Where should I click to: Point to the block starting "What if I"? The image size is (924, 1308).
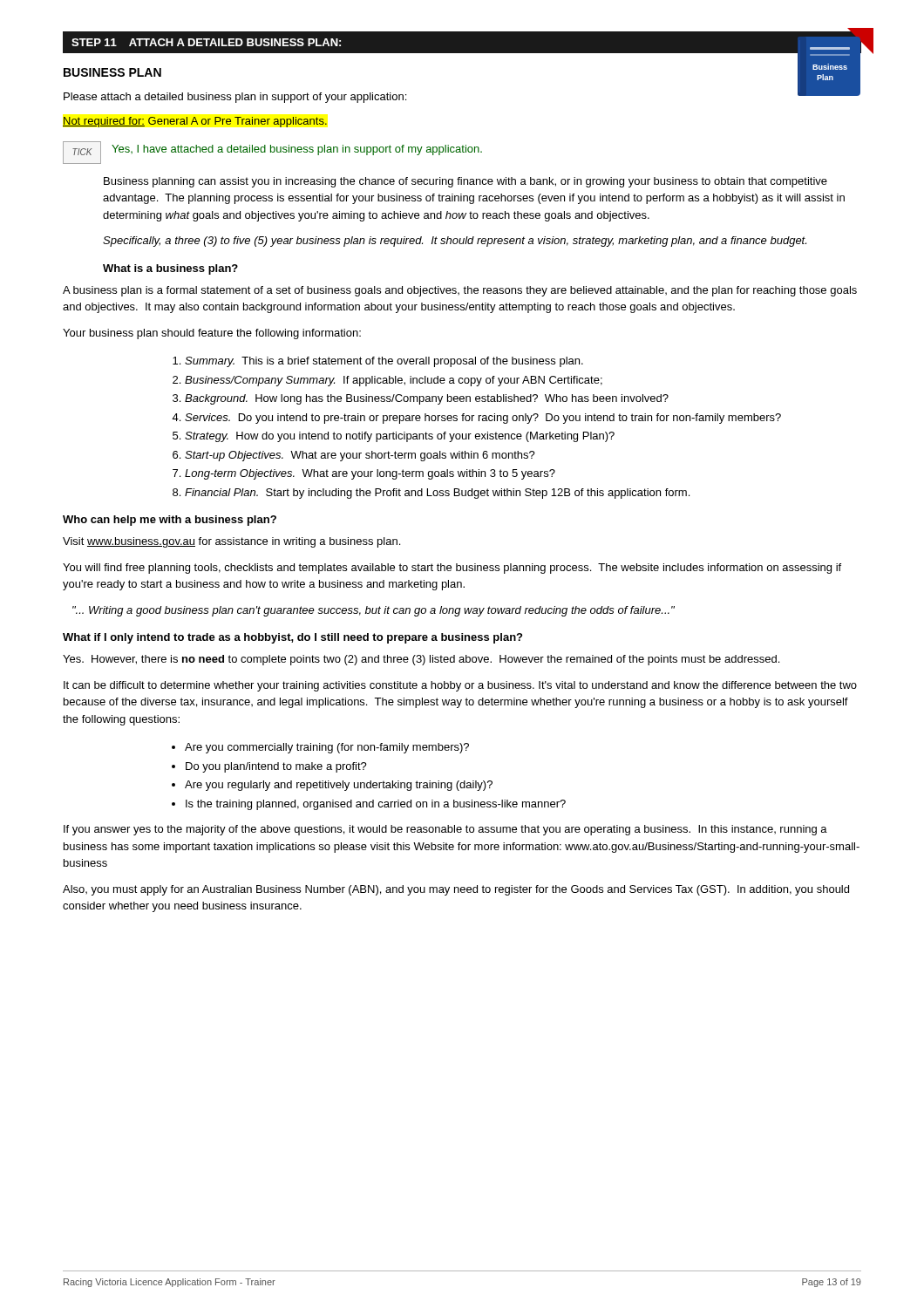point(293,637)
